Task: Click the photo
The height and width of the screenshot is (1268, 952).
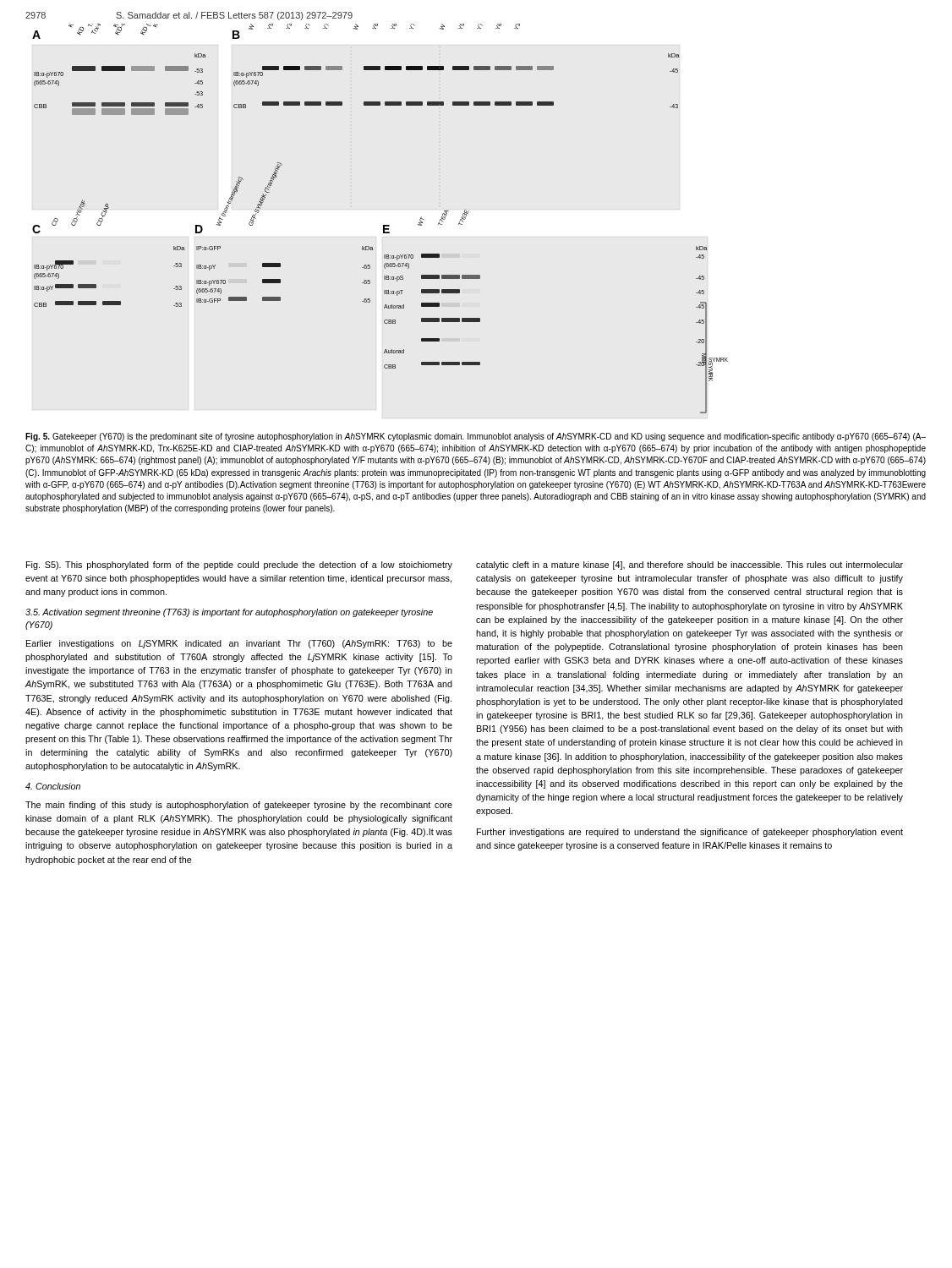Action: (476, 224)
